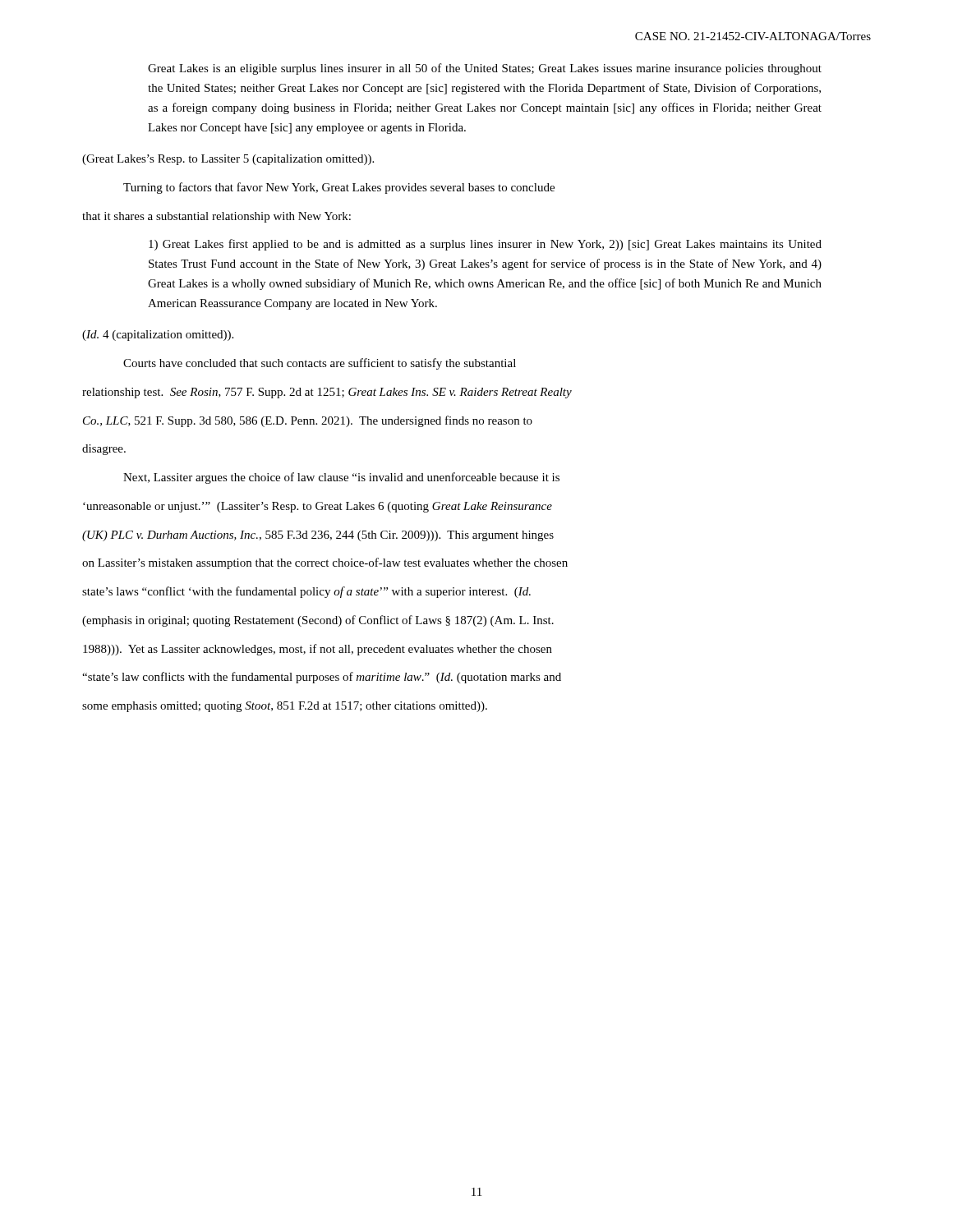This screenshot has width=953, height=1232.
Task: Where is the passage that starts "(Great Lakes’s Resp. to Lassiter 5 (capitalization"?
Action: click(228, 158)
